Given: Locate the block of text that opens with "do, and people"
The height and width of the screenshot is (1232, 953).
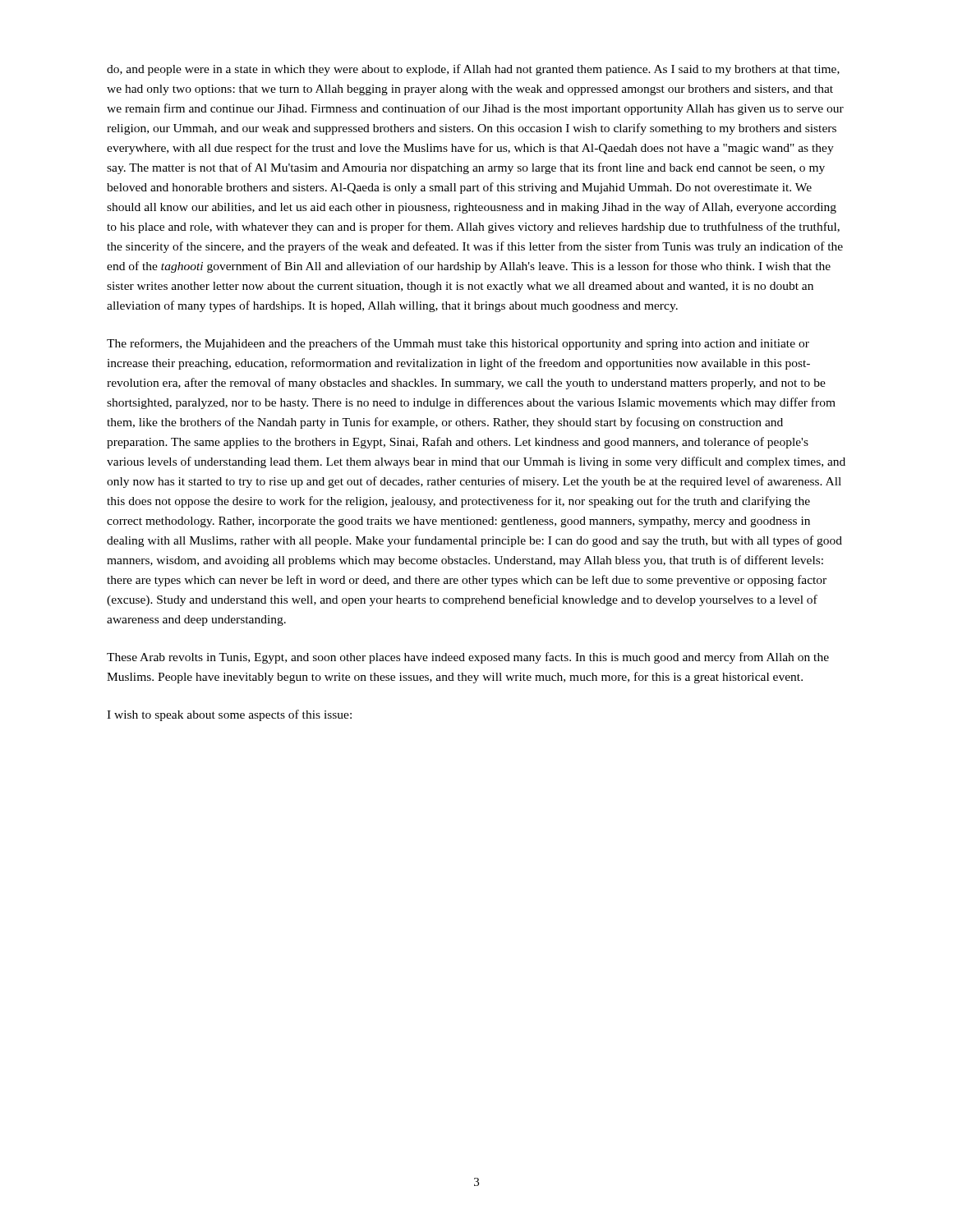Looking at the screenshot, I should click(475, 187).
